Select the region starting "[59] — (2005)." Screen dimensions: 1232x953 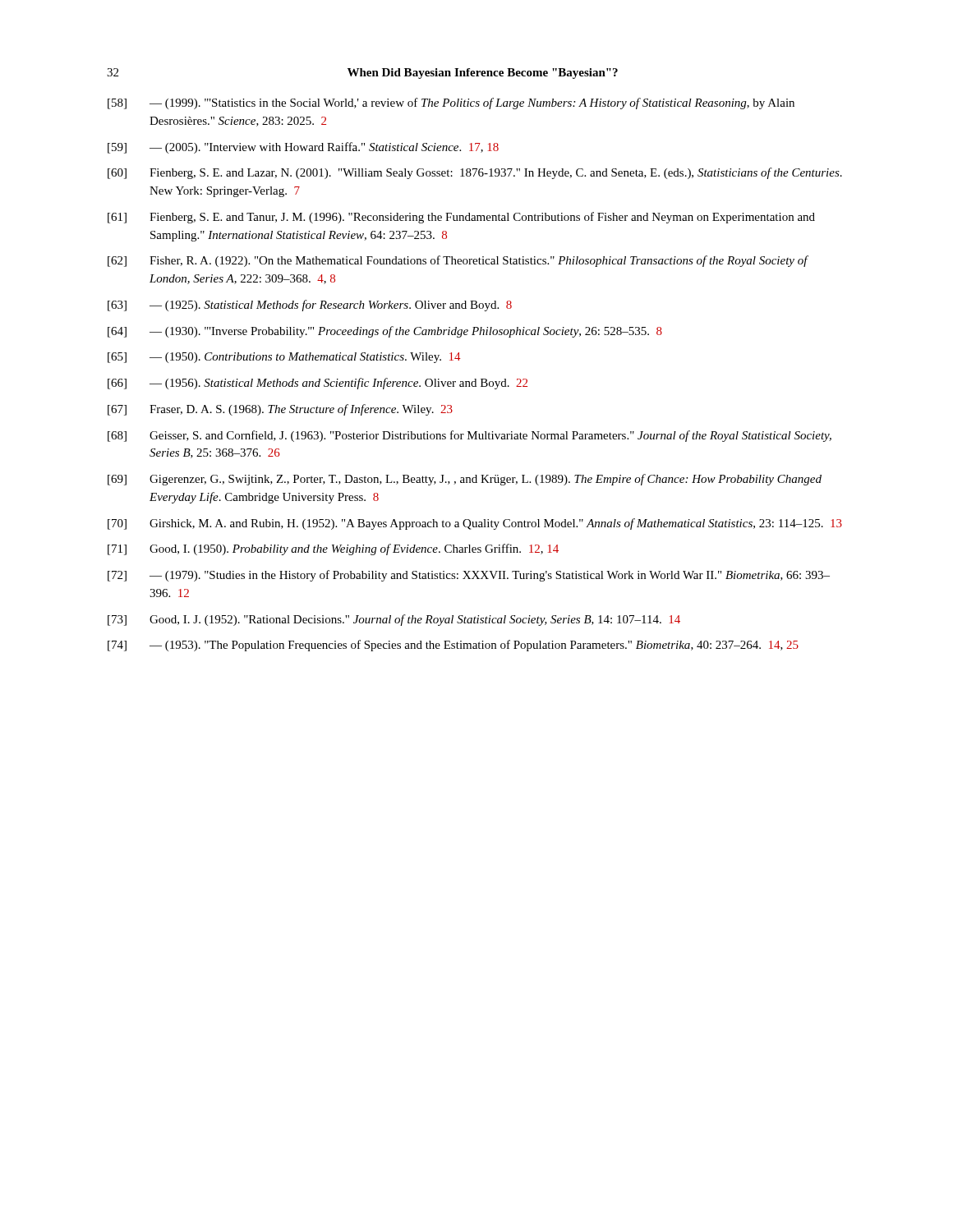click(x=303, y=147)
